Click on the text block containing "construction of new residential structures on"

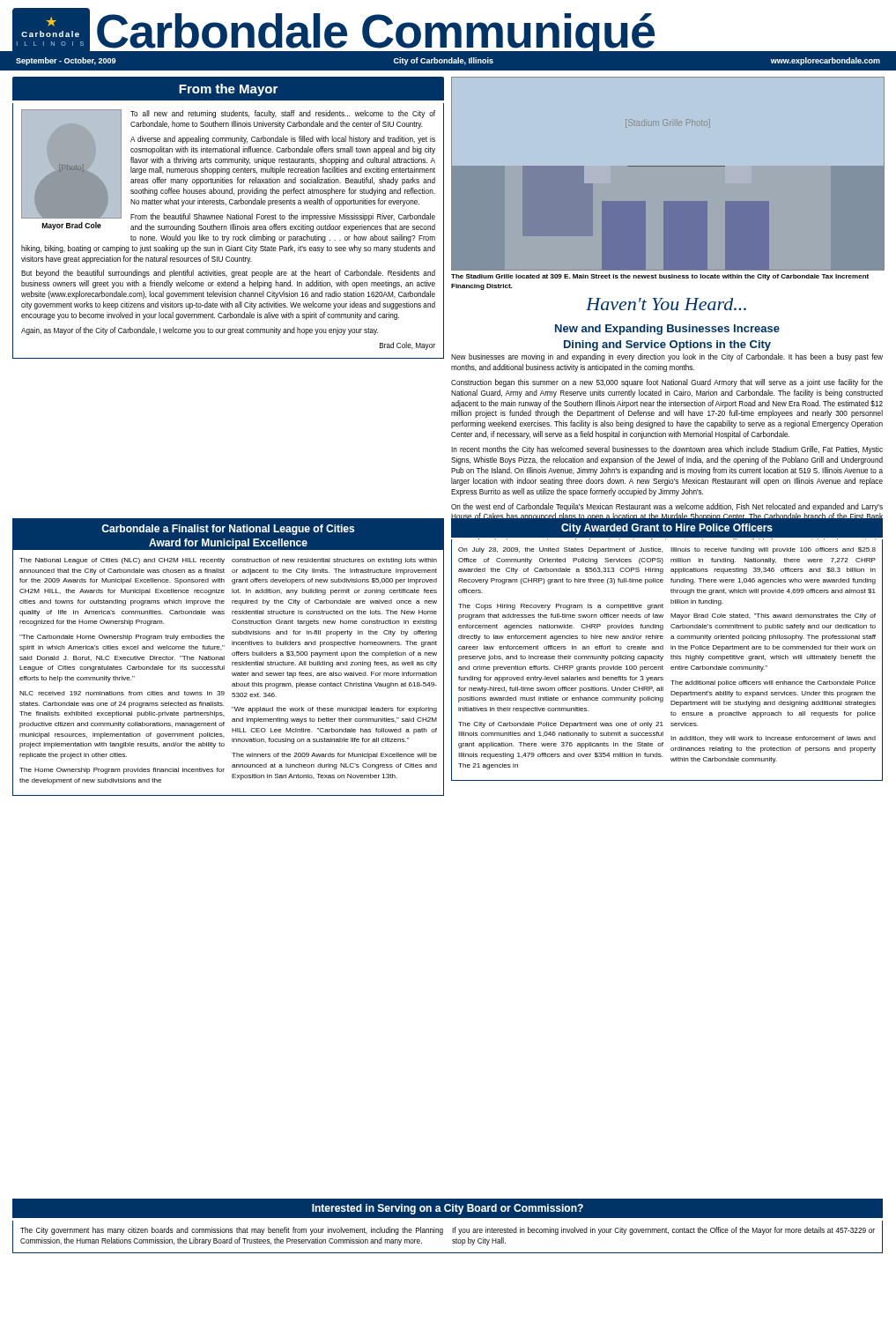coord(334,668)
